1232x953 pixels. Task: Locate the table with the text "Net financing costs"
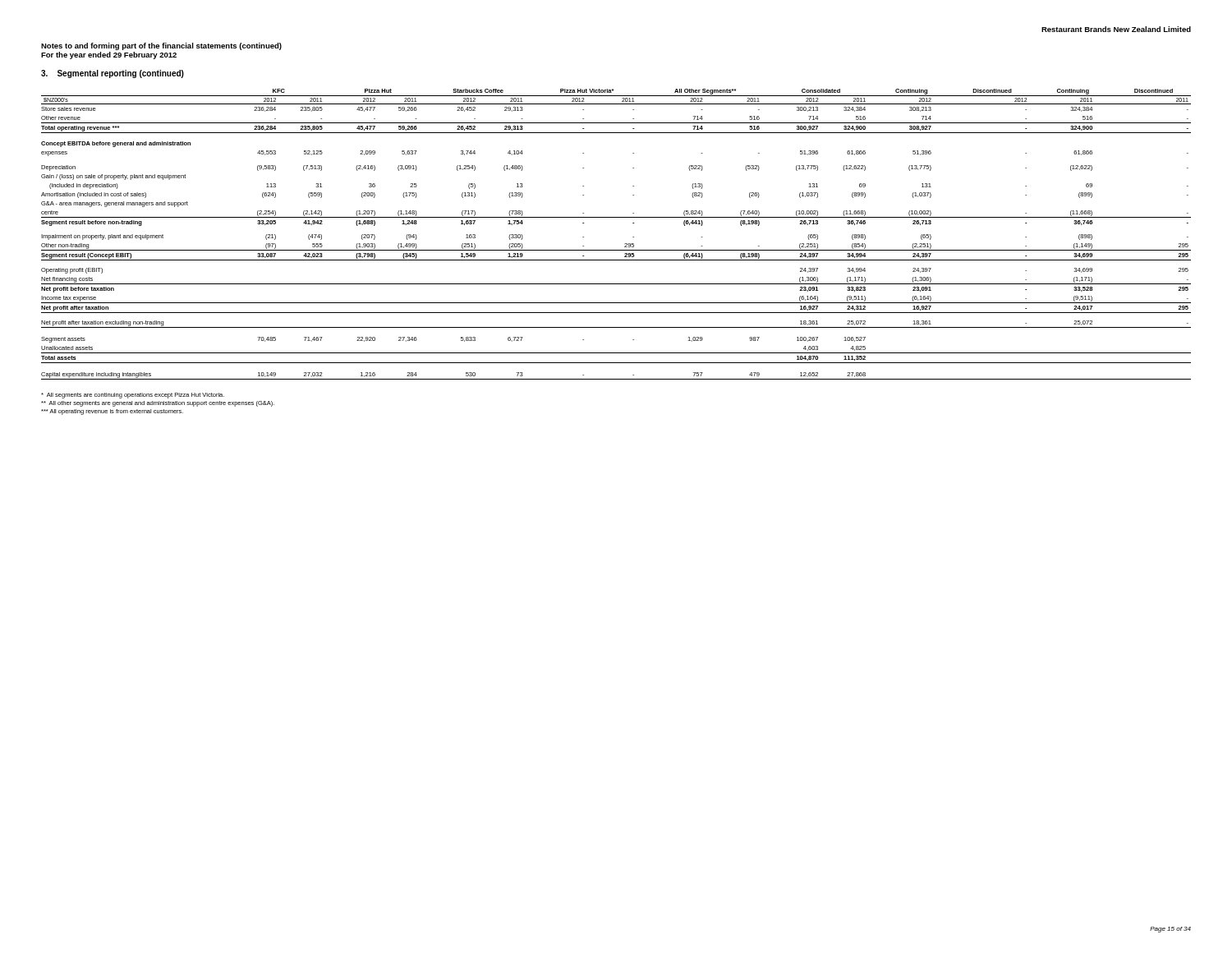coord(616,233)
